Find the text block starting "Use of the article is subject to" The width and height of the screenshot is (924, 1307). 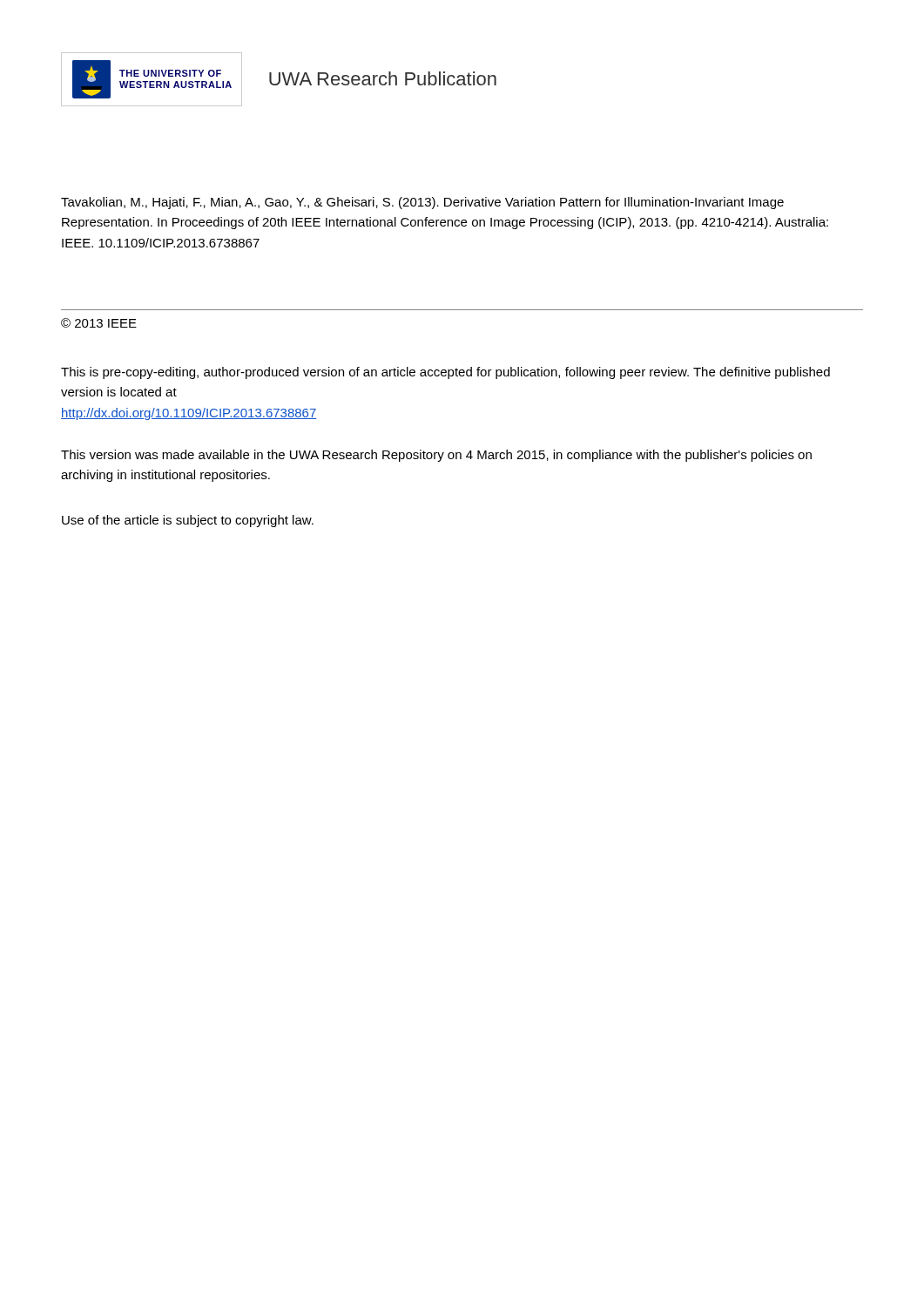(x=188, y=521)
